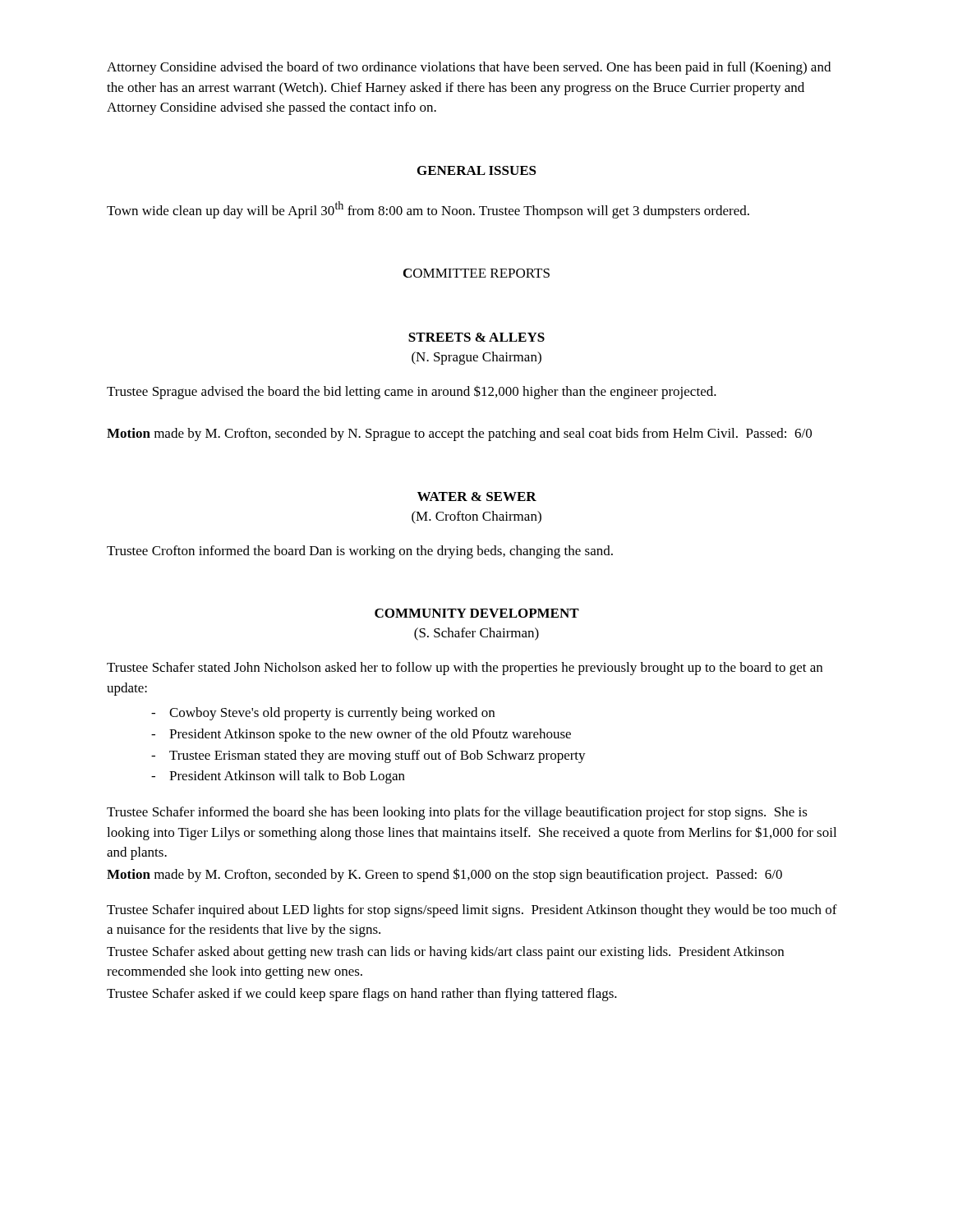Locate the block of text that opens with "- President Atkinson spoke"

(499, 735)
